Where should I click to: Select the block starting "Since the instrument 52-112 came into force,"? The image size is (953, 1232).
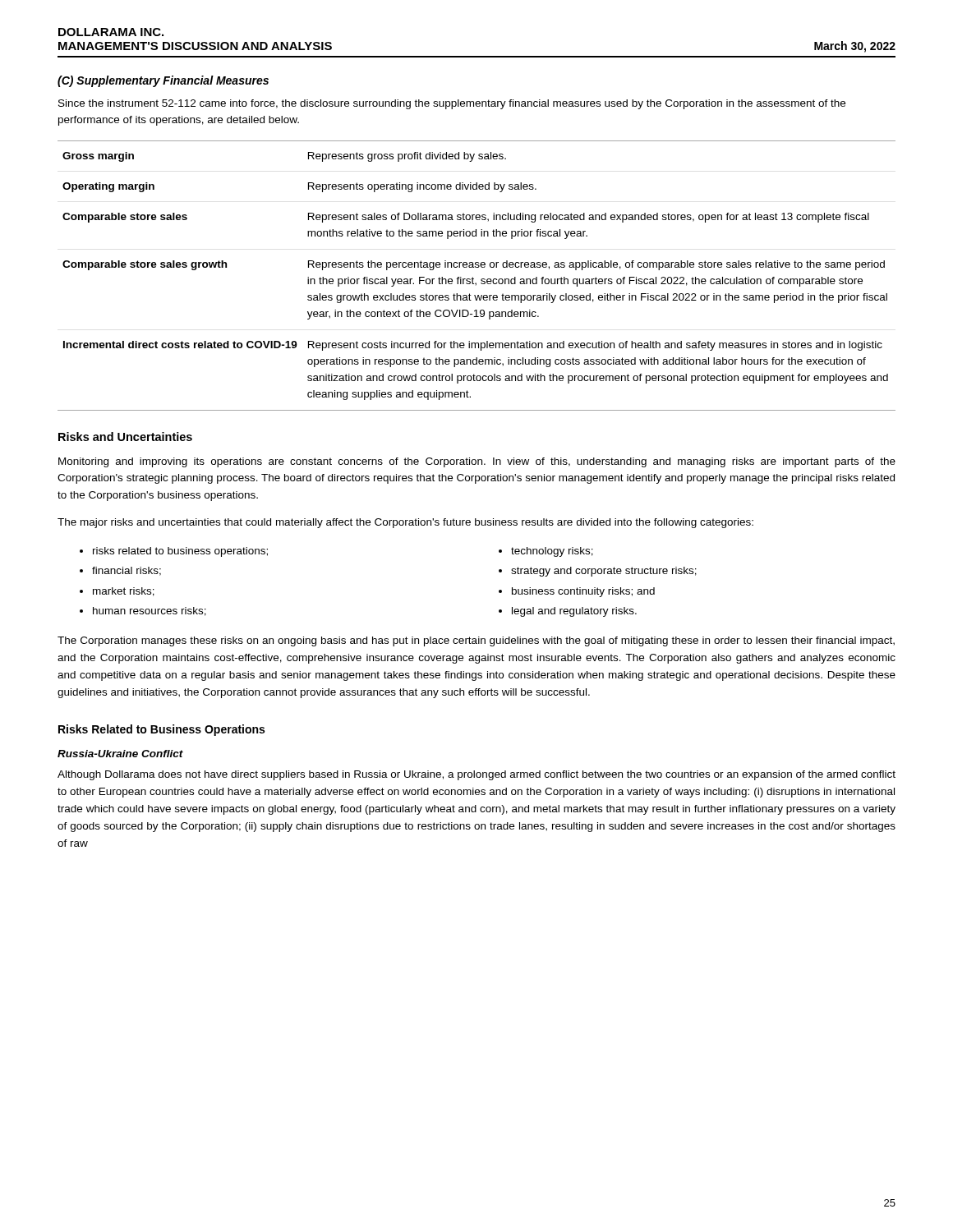[x=476, y=112]
